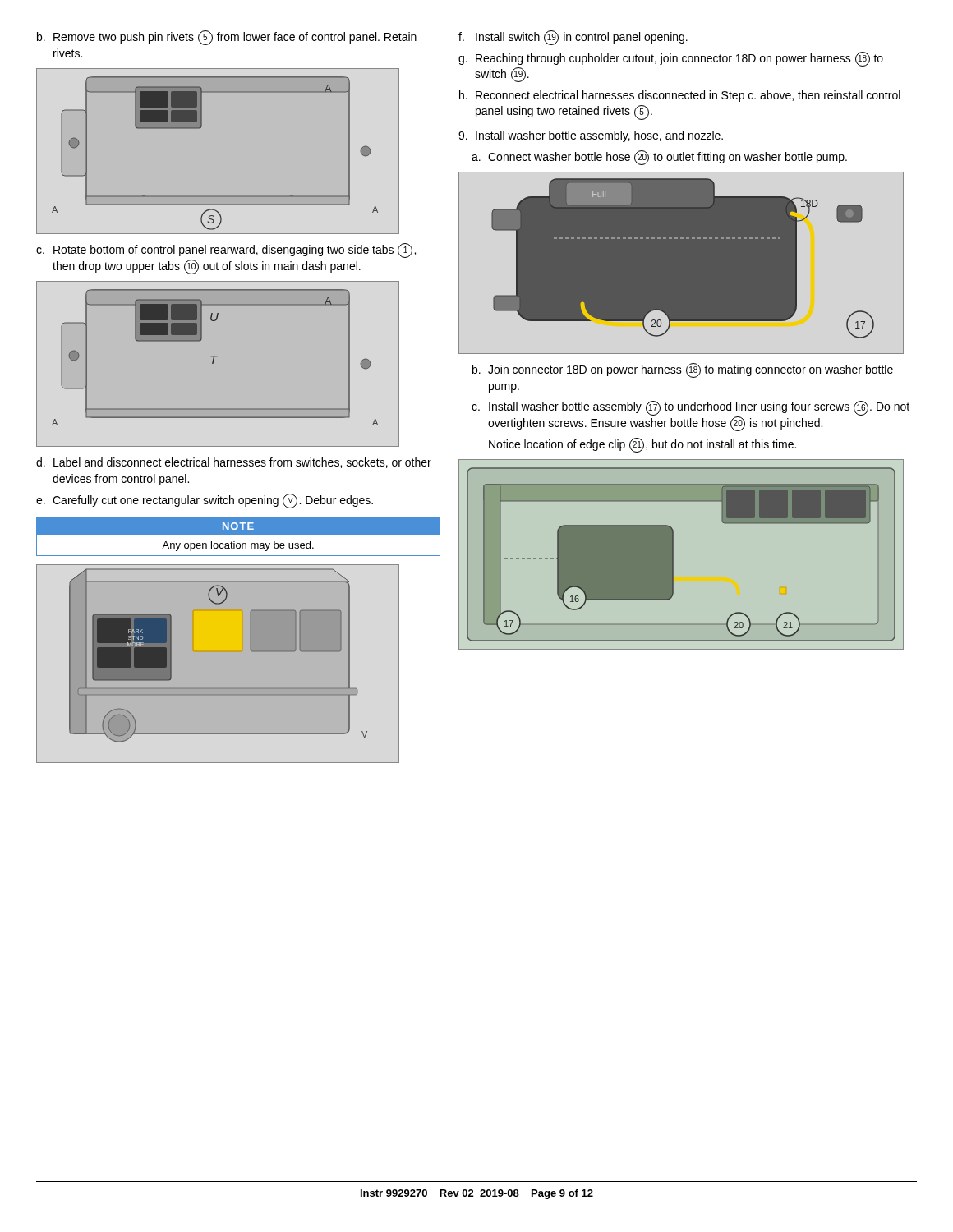The image size is (953, 1232).
Task: Navigate to the block starting "a. Connect washer bottle hose 20"
Action: coord(660,157)
